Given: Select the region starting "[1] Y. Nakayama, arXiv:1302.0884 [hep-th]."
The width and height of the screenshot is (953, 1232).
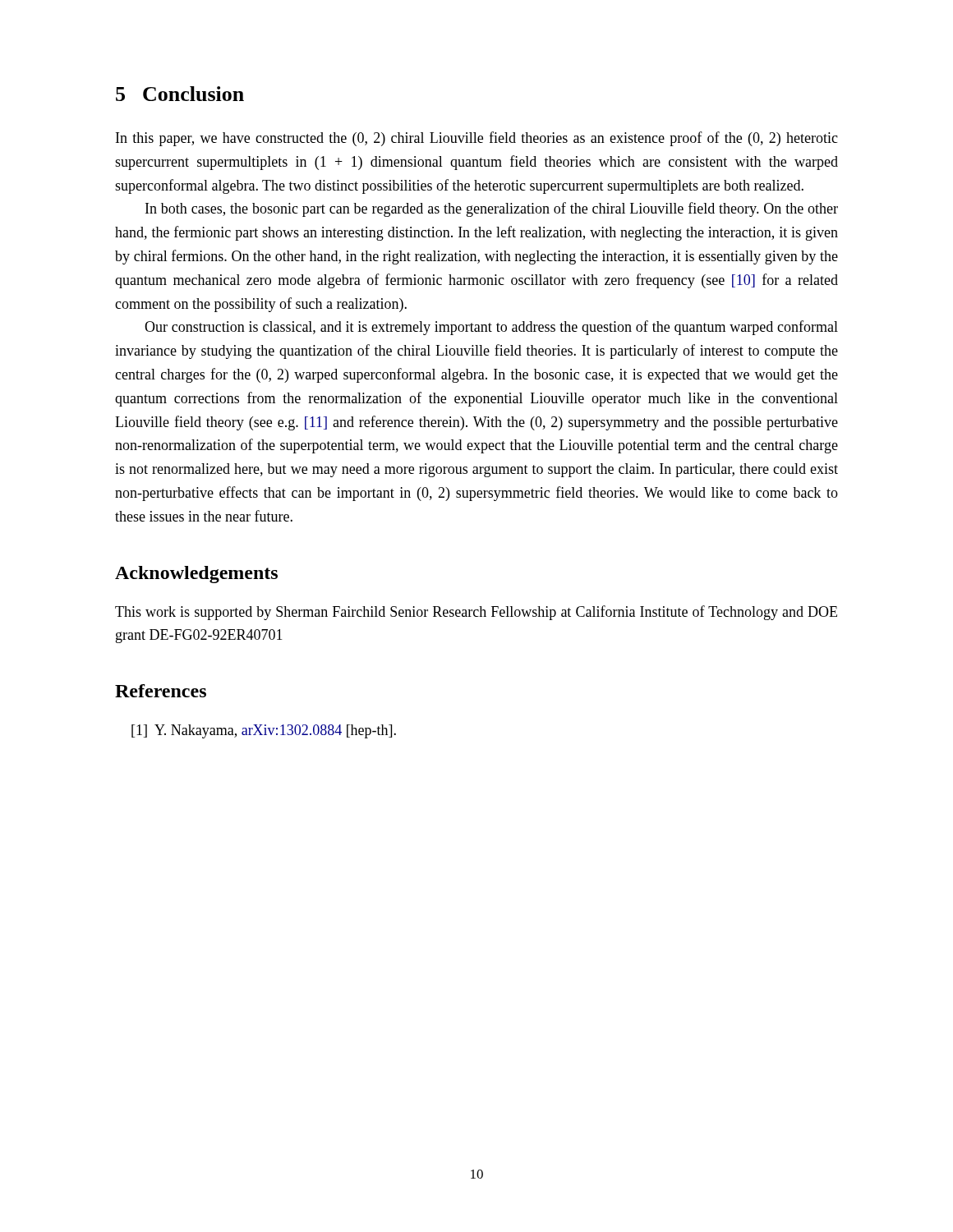Looking at the screenshot, I should tap(264, 731).
